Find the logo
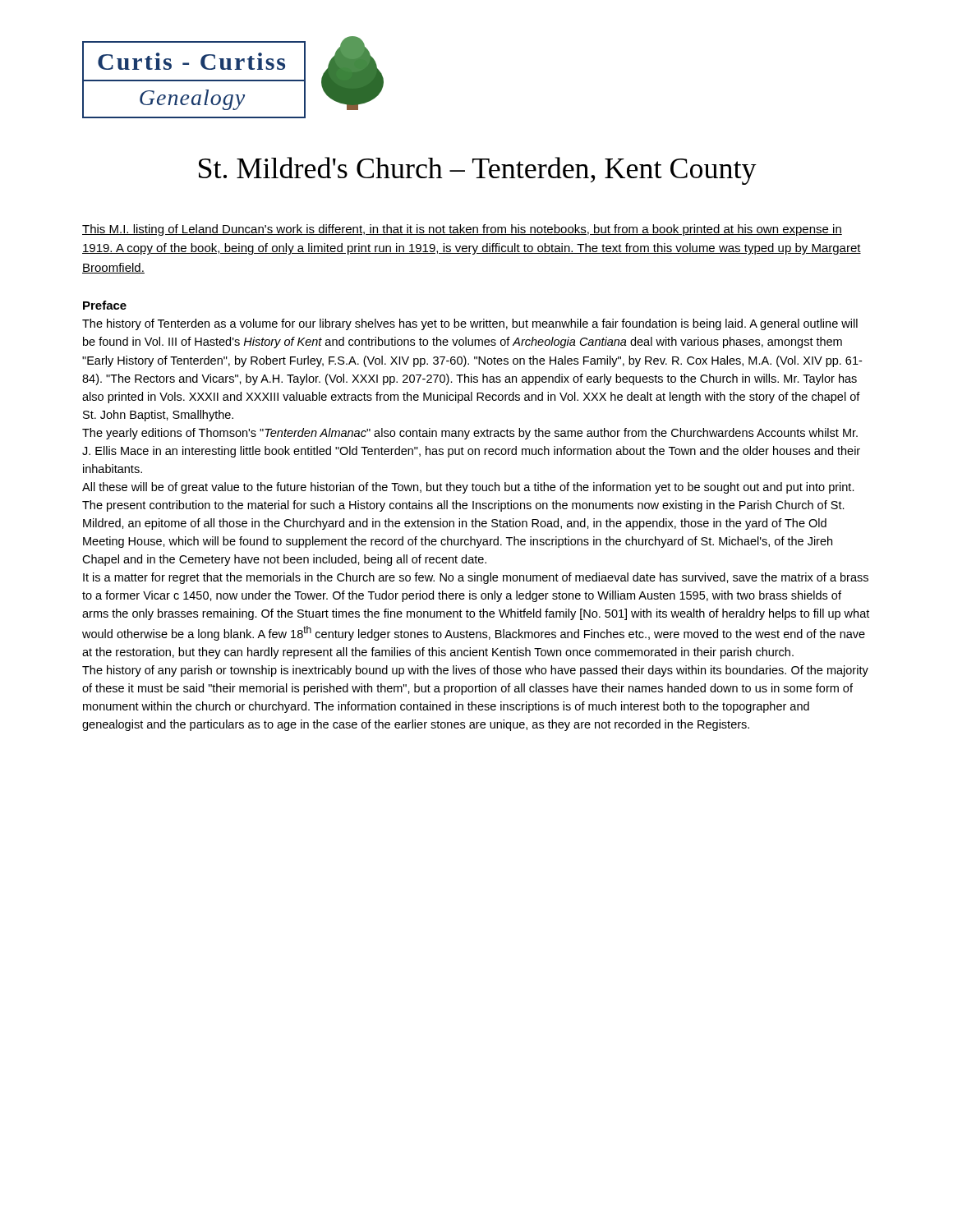This screenshot has width=953, height=1232. (476, 80)
